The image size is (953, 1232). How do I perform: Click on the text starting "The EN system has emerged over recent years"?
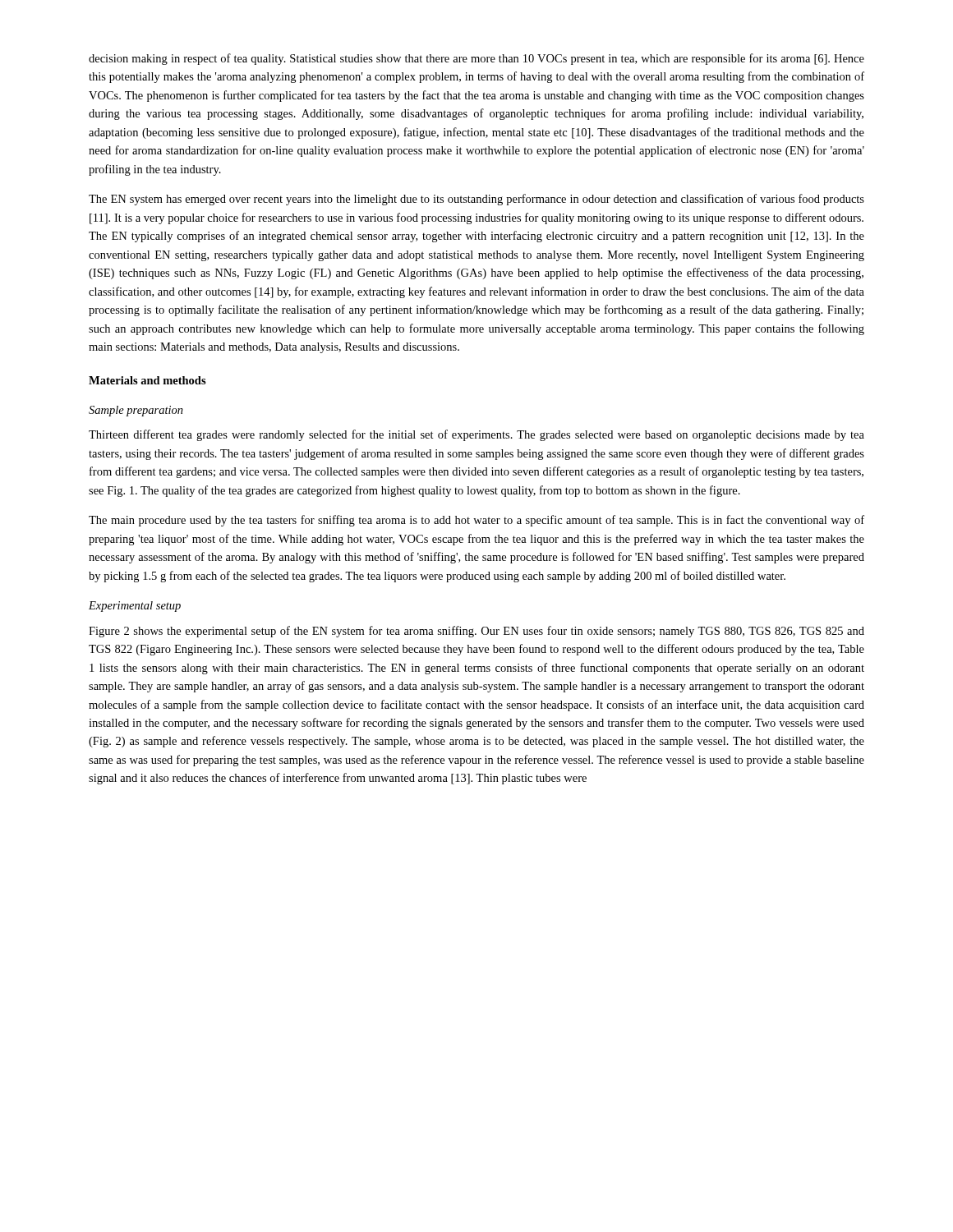pos(476,273)
